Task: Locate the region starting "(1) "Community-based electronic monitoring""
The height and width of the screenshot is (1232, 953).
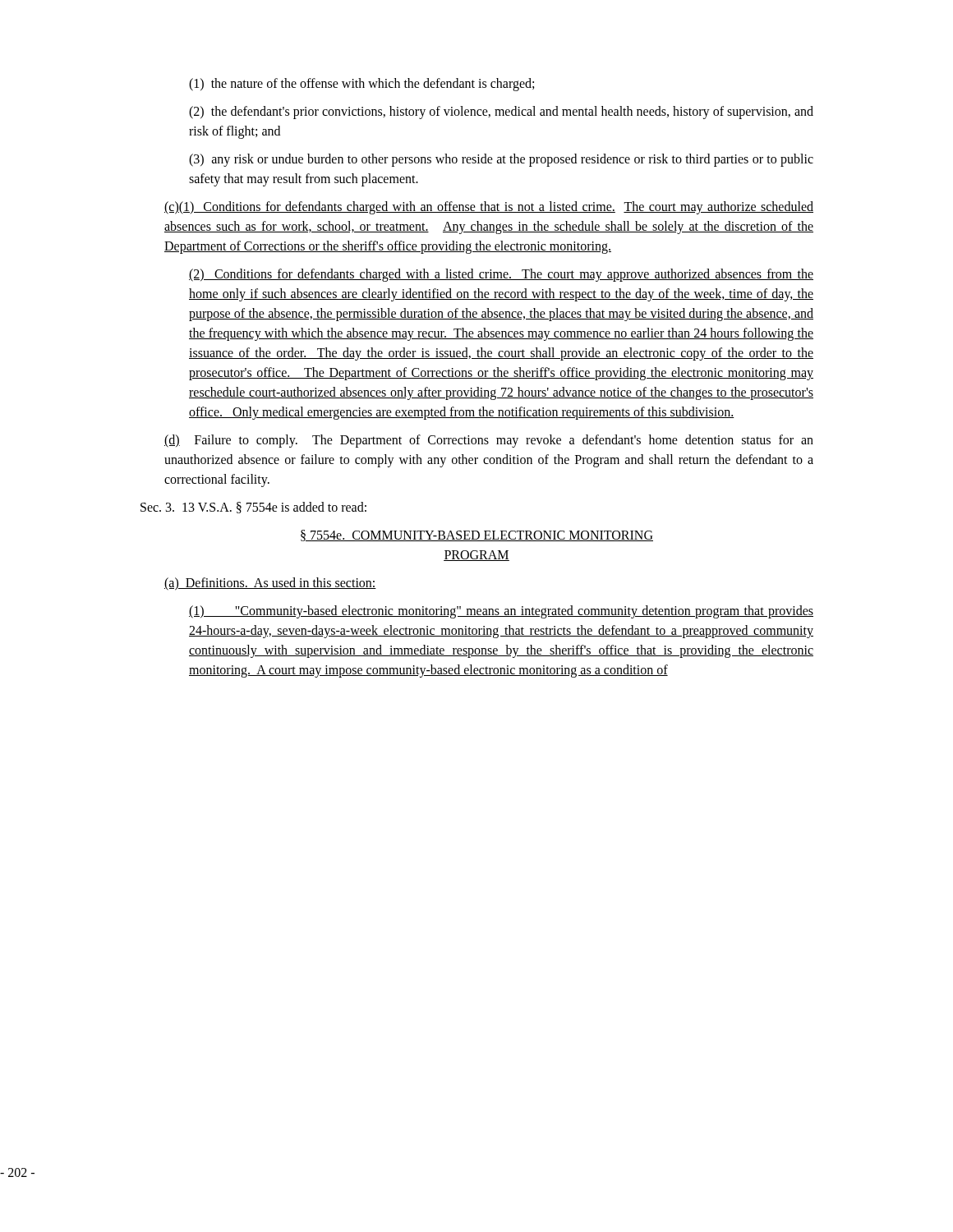Action: click(x=501, y=641)
